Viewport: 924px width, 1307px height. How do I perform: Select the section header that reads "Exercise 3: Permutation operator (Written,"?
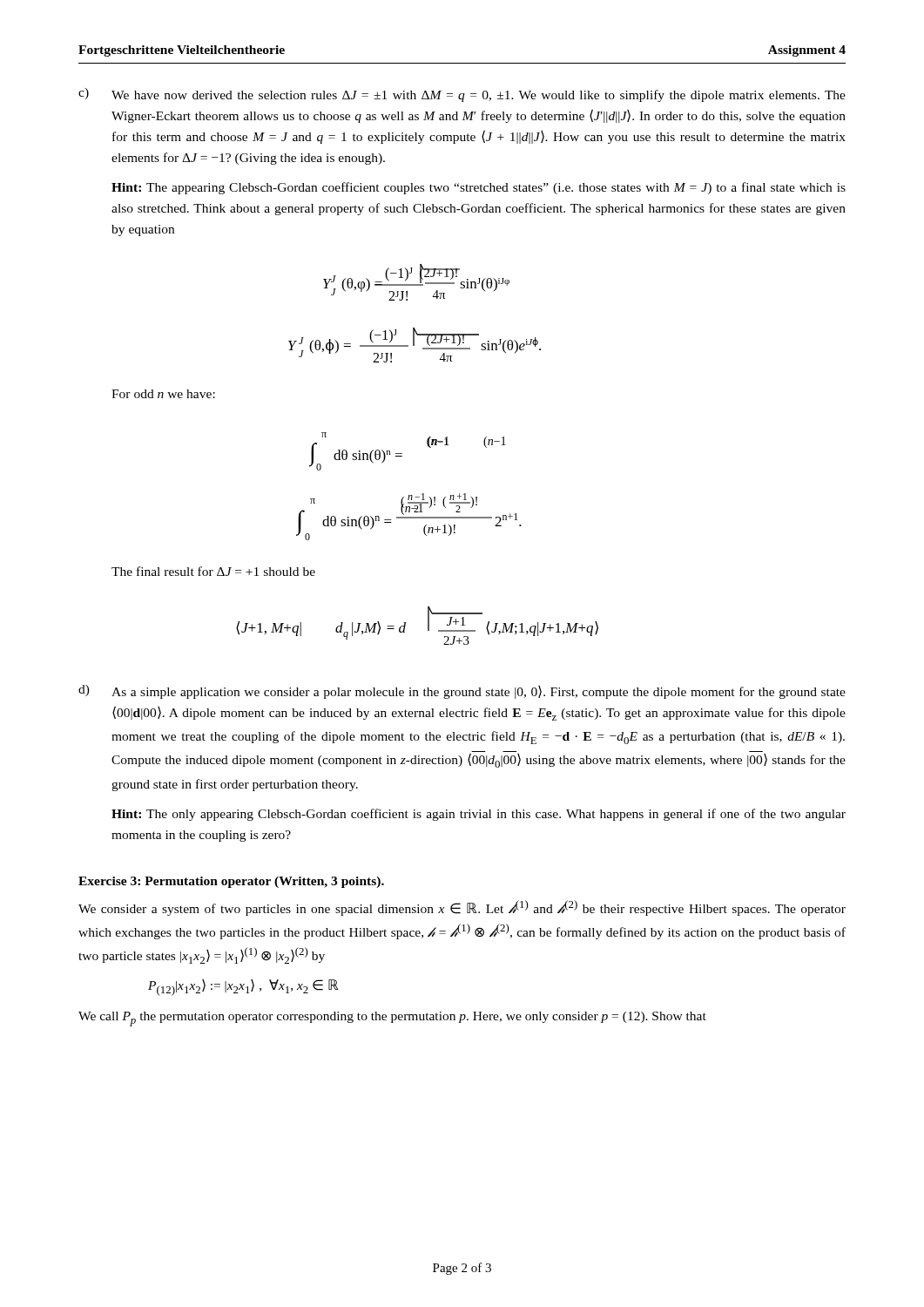point(231,880)
